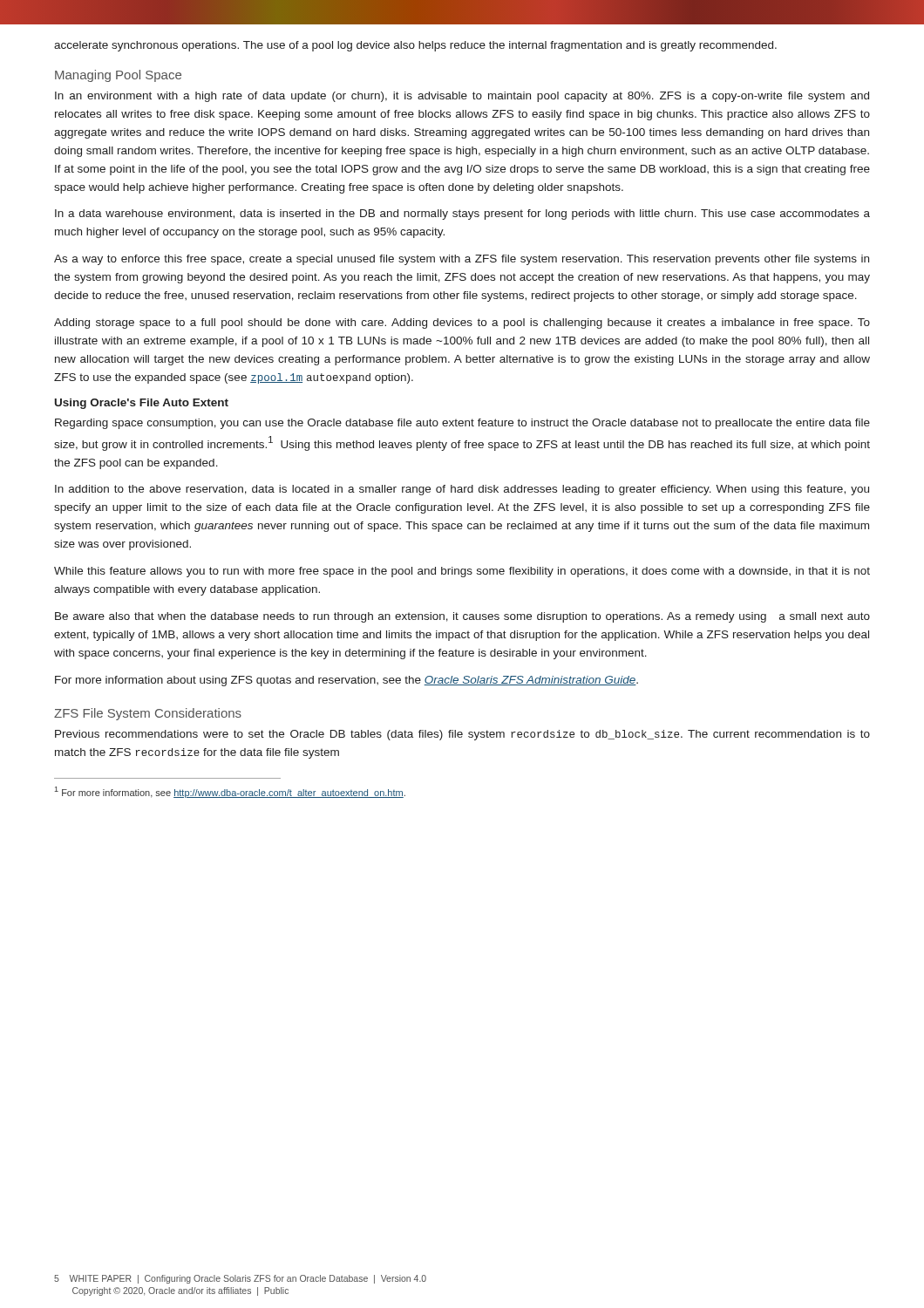The width and height of the screenshot is (924, 1308).
Task: Select the block starting "accelerate synchronous operations. The use of a pool"
Action: (x=416, y=45)
